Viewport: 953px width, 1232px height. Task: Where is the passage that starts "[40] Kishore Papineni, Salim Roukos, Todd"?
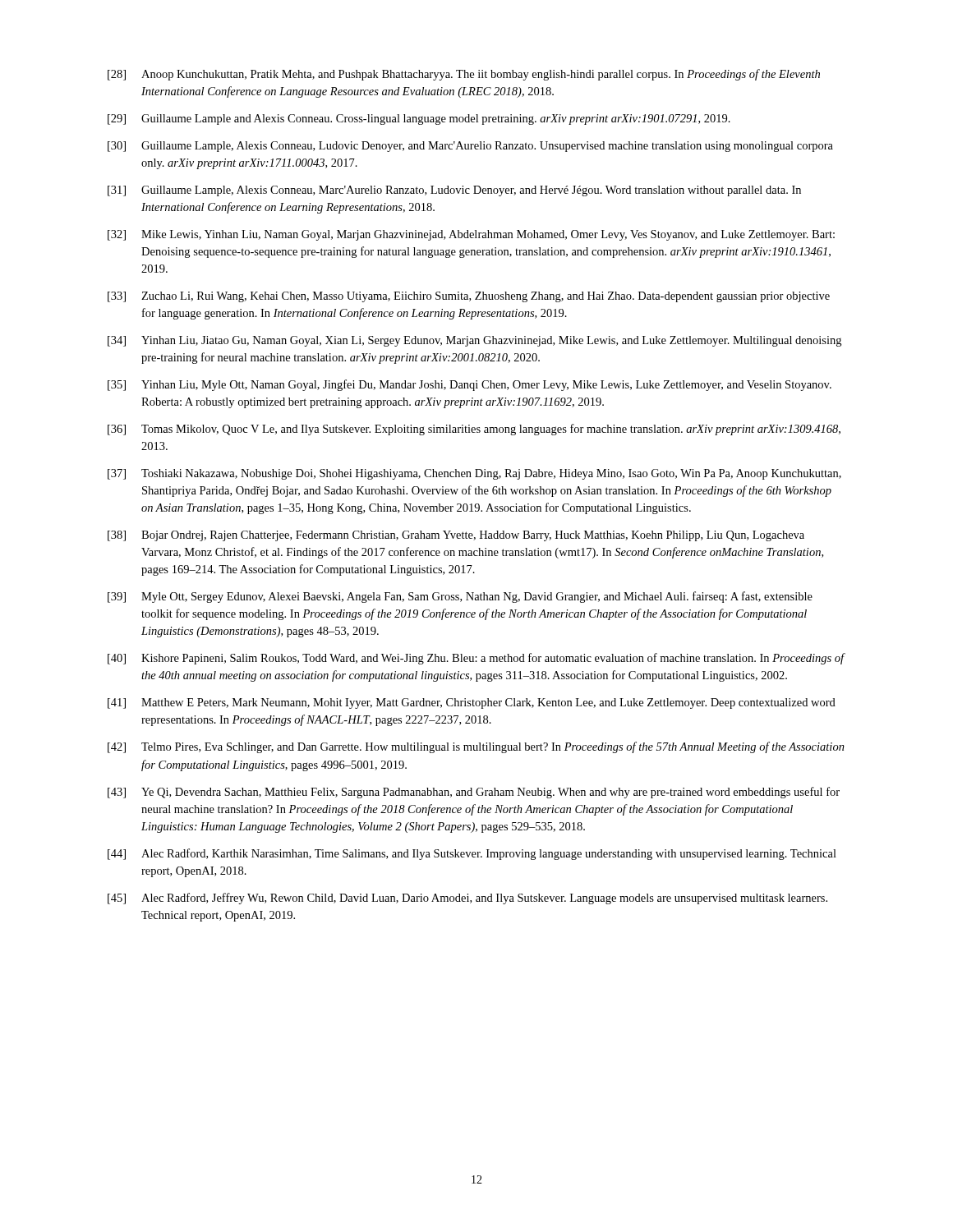476,667
